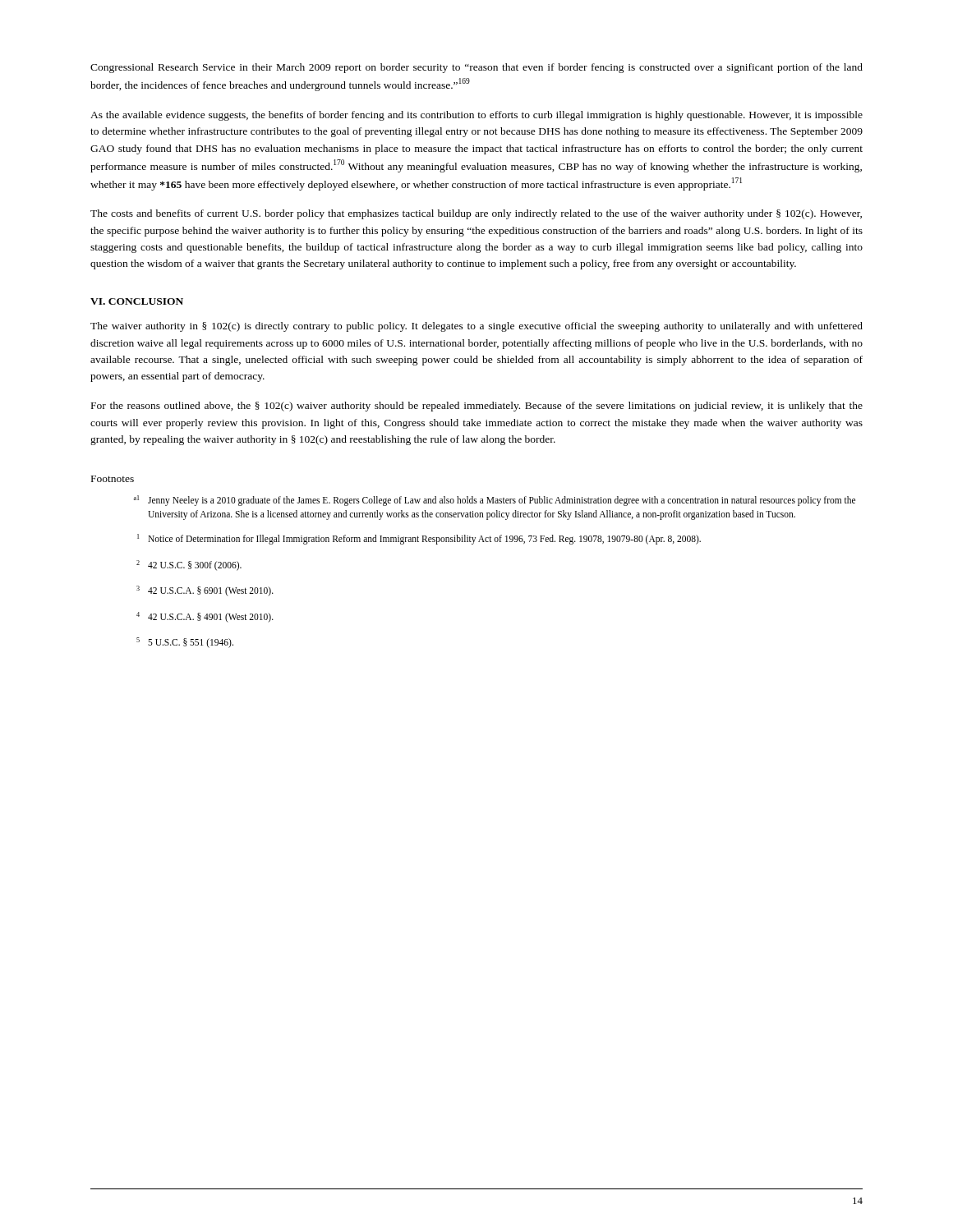Locate the element starting "Congressional Research Service in their March 2009"
This screenshot has width=953, height=1232.
point(476,76)
